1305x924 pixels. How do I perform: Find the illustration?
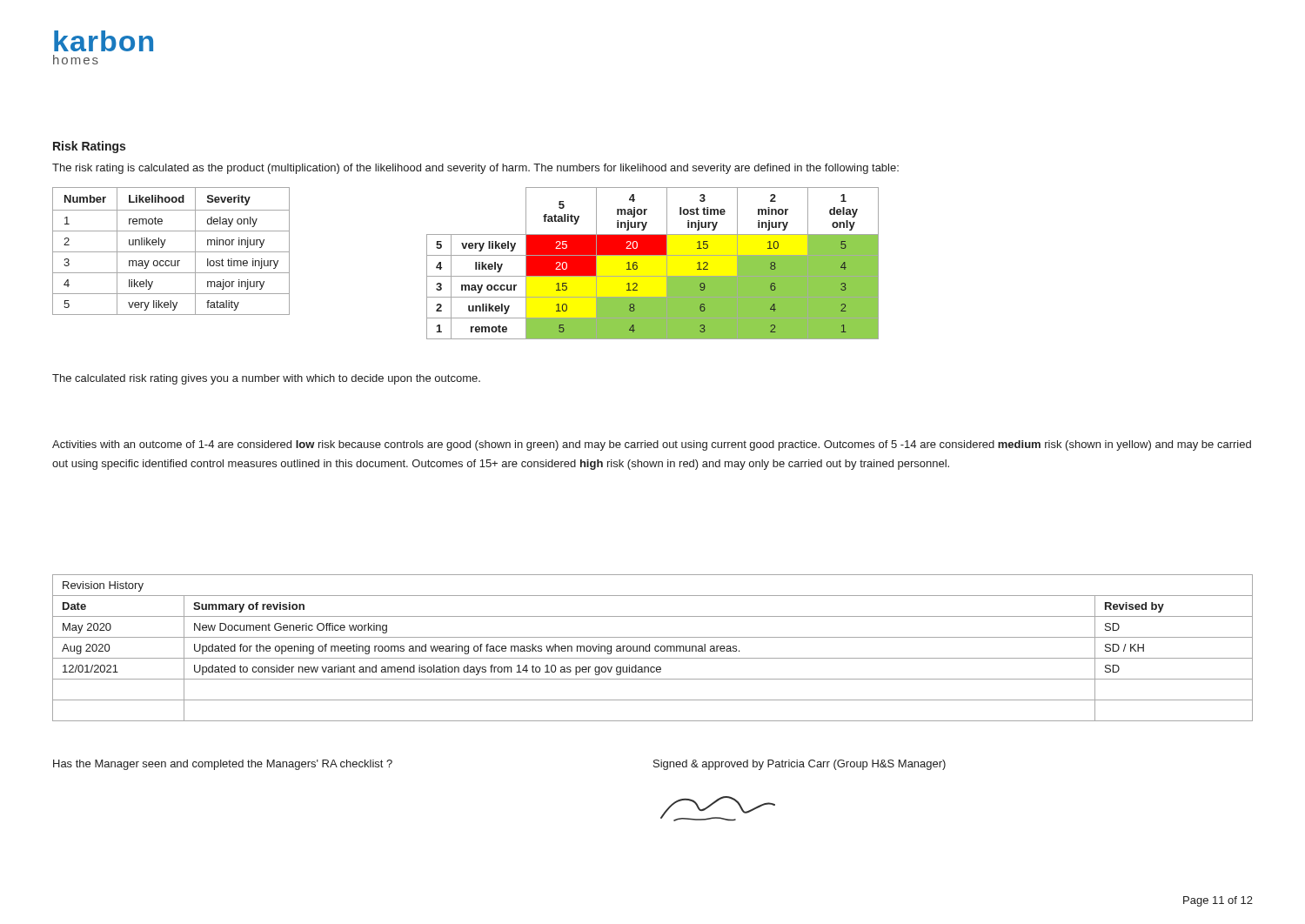coord(718,806)
